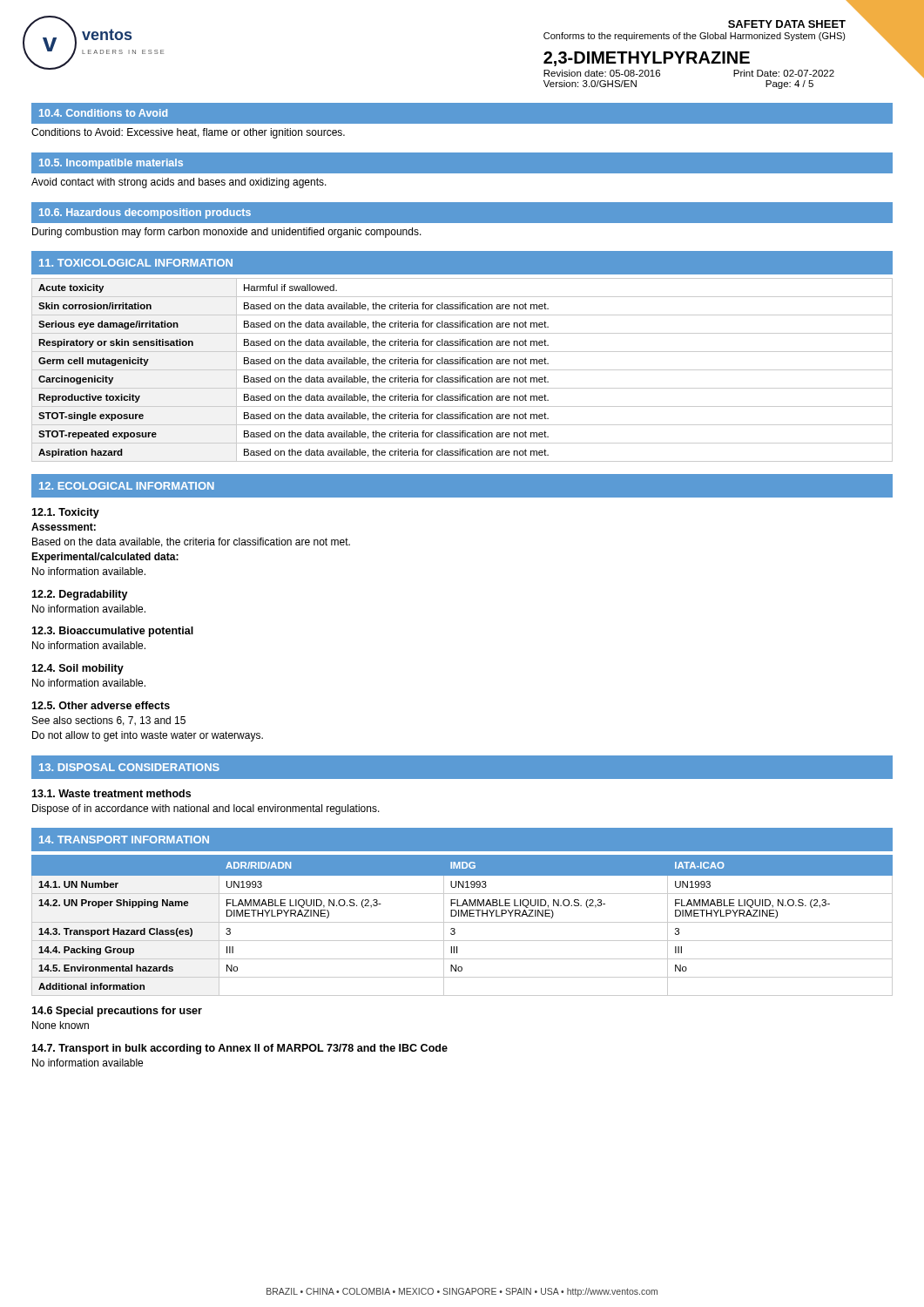Screen dimensions: 1307x924
Task: Find the section header containing "12.1. Toxicity"
Action: coord(65,513)
